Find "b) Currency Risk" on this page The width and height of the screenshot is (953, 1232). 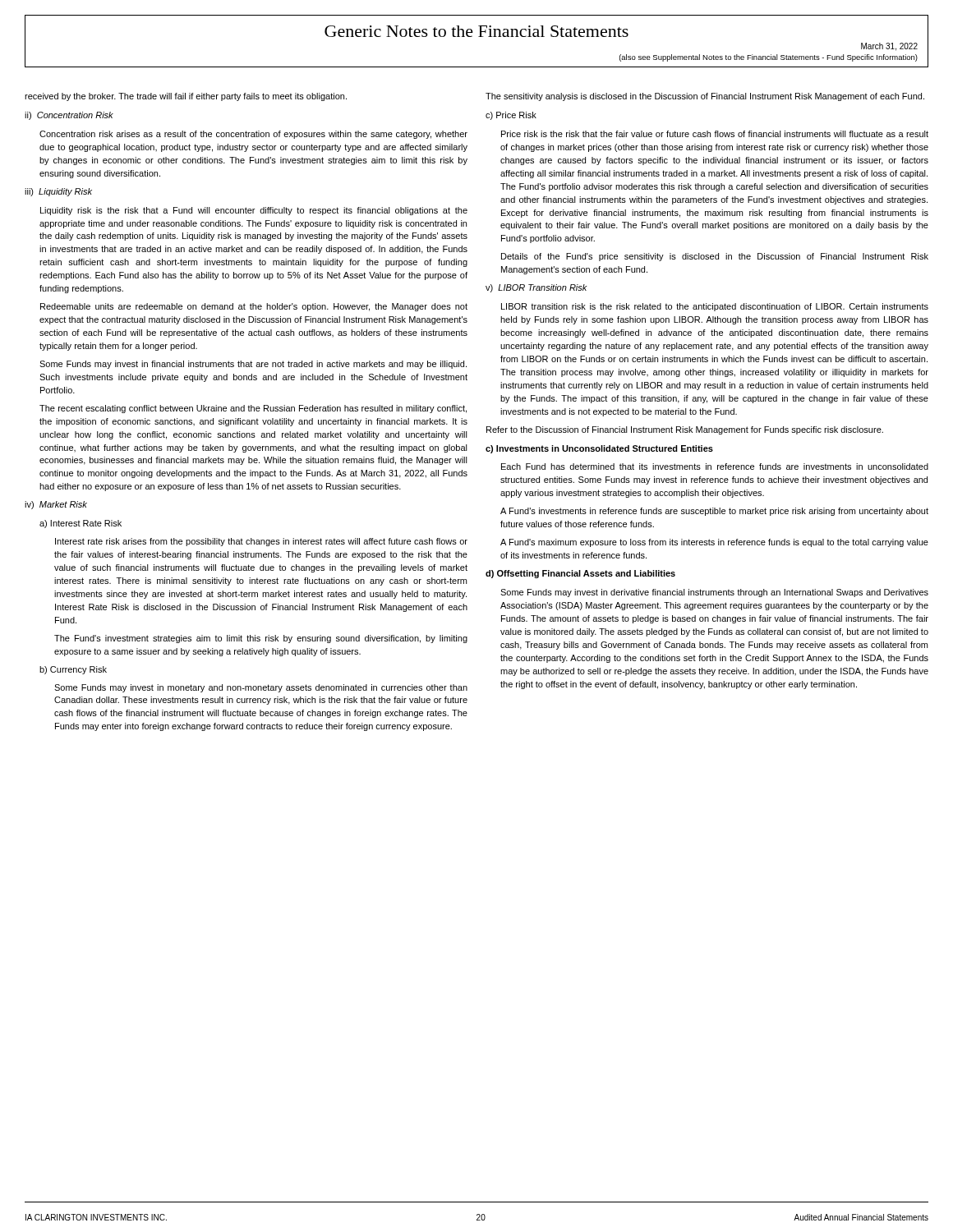click(73, 670)
